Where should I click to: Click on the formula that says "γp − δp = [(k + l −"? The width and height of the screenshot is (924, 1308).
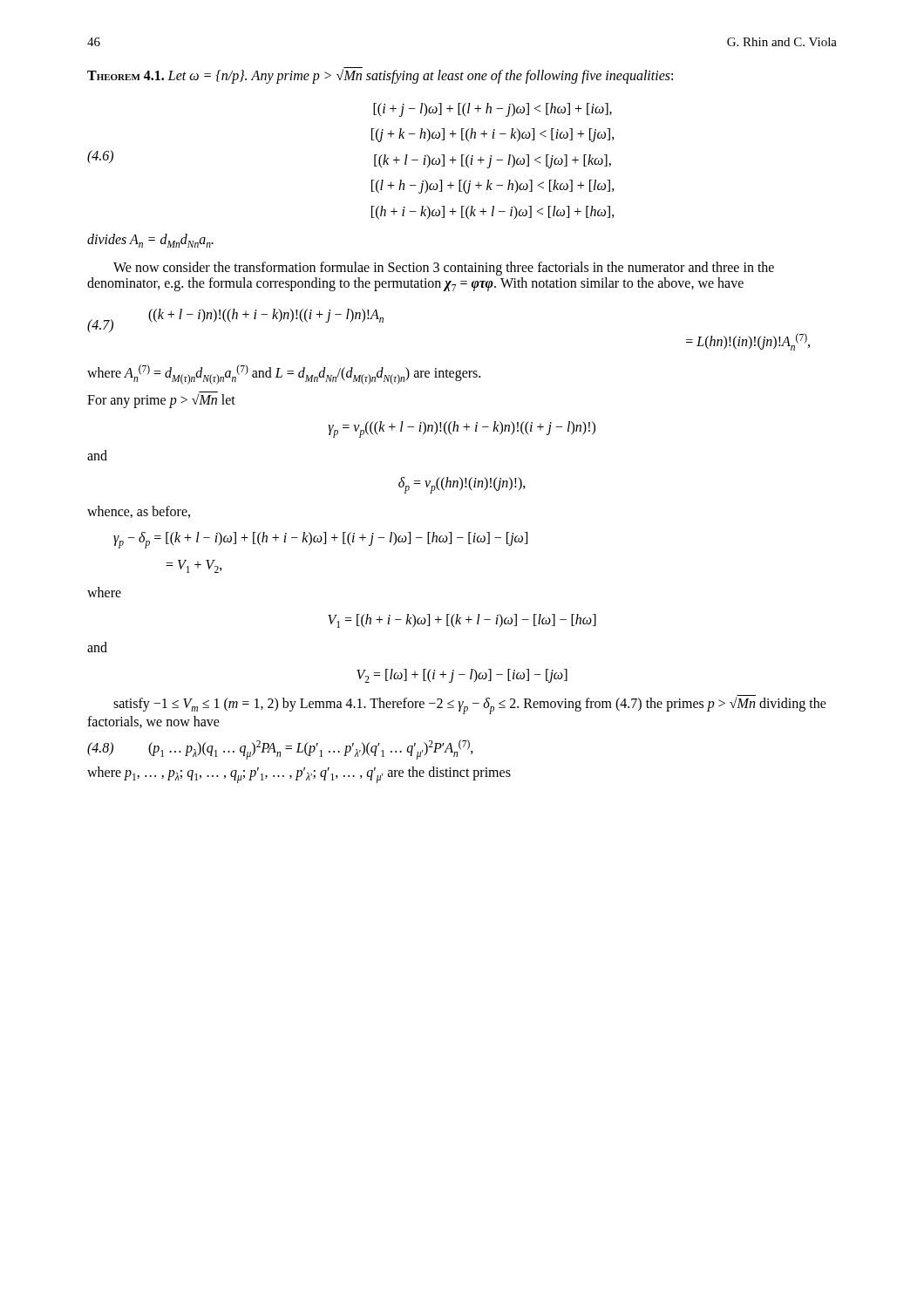(x=475, y=552)
